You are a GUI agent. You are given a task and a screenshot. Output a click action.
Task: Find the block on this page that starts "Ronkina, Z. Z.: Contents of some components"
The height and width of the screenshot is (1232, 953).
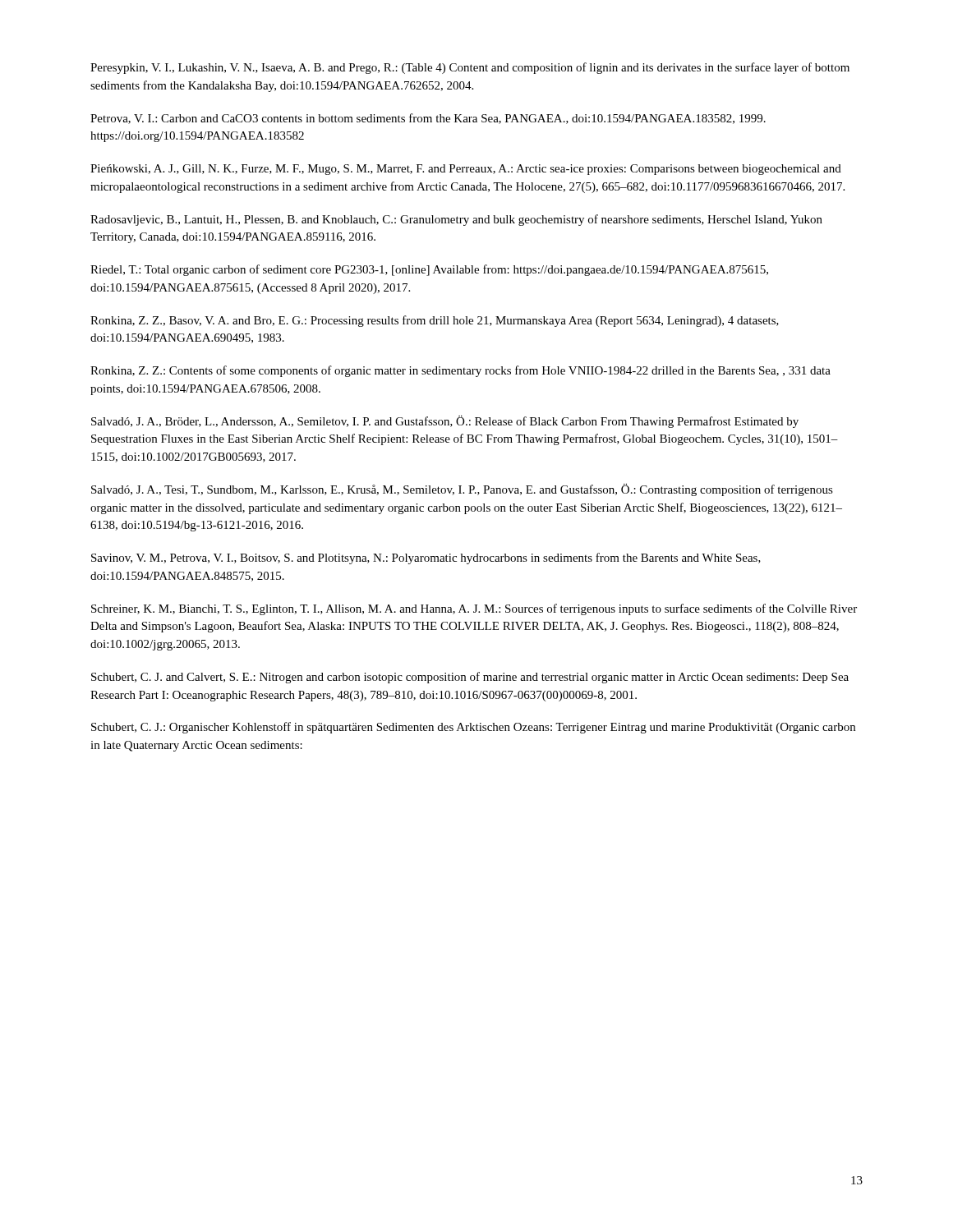pyautogui.click(x=460, y=379)
